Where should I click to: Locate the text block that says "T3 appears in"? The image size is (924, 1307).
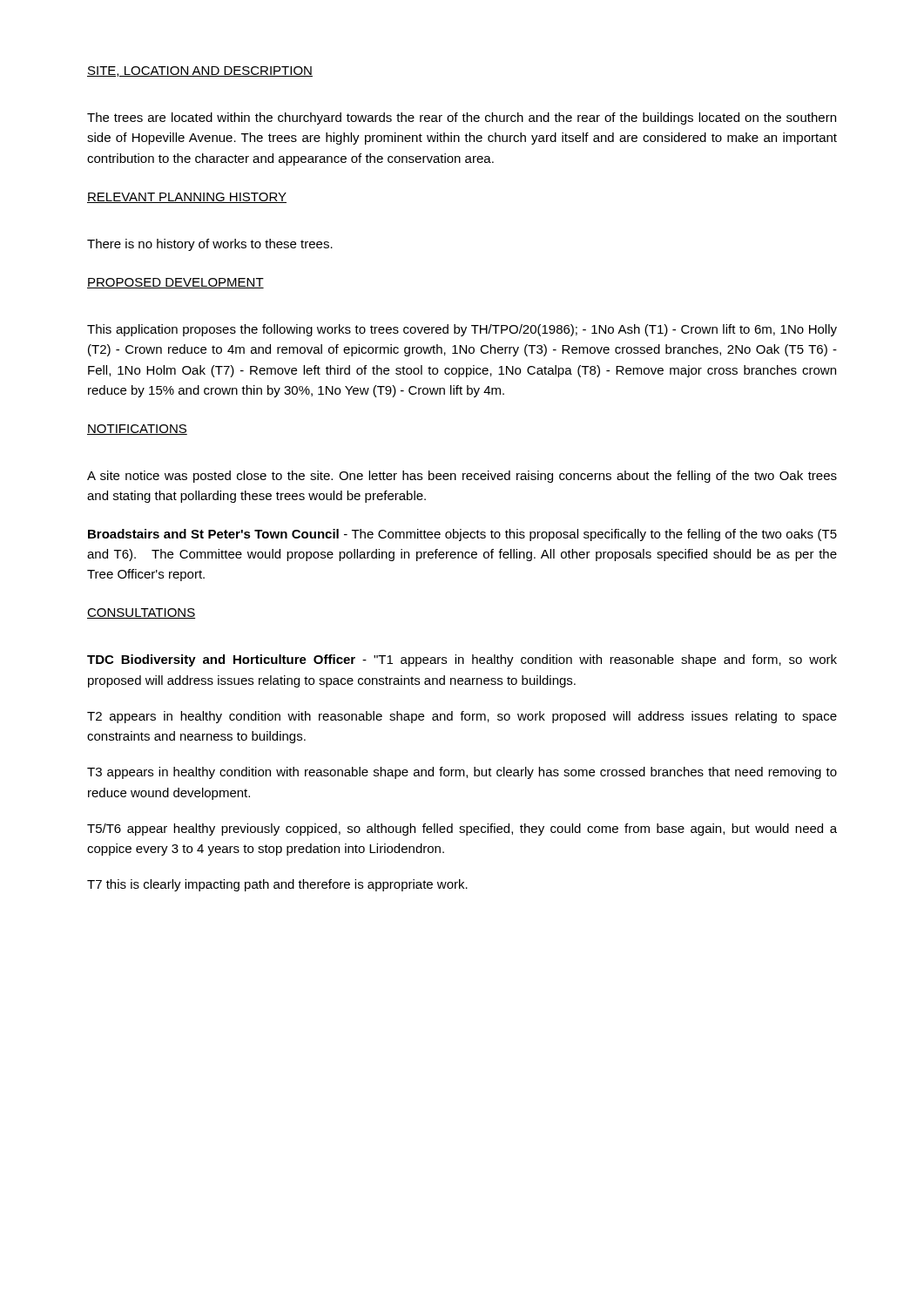pyautogui.click(x=462, y=782)
